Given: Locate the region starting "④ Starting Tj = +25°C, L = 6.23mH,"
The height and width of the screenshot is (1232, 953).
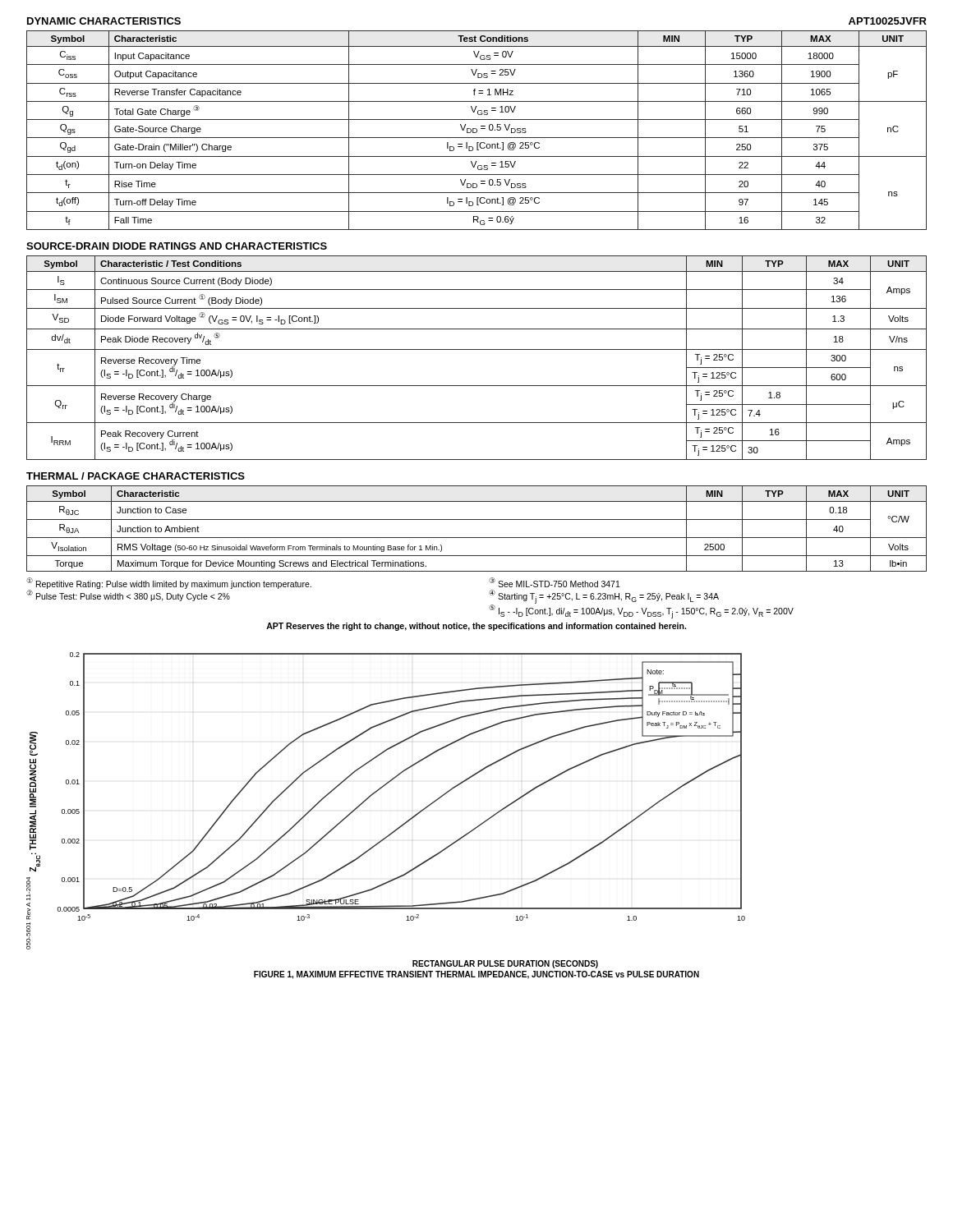Looking at the screenshot, I should click(x=604, y=596).
